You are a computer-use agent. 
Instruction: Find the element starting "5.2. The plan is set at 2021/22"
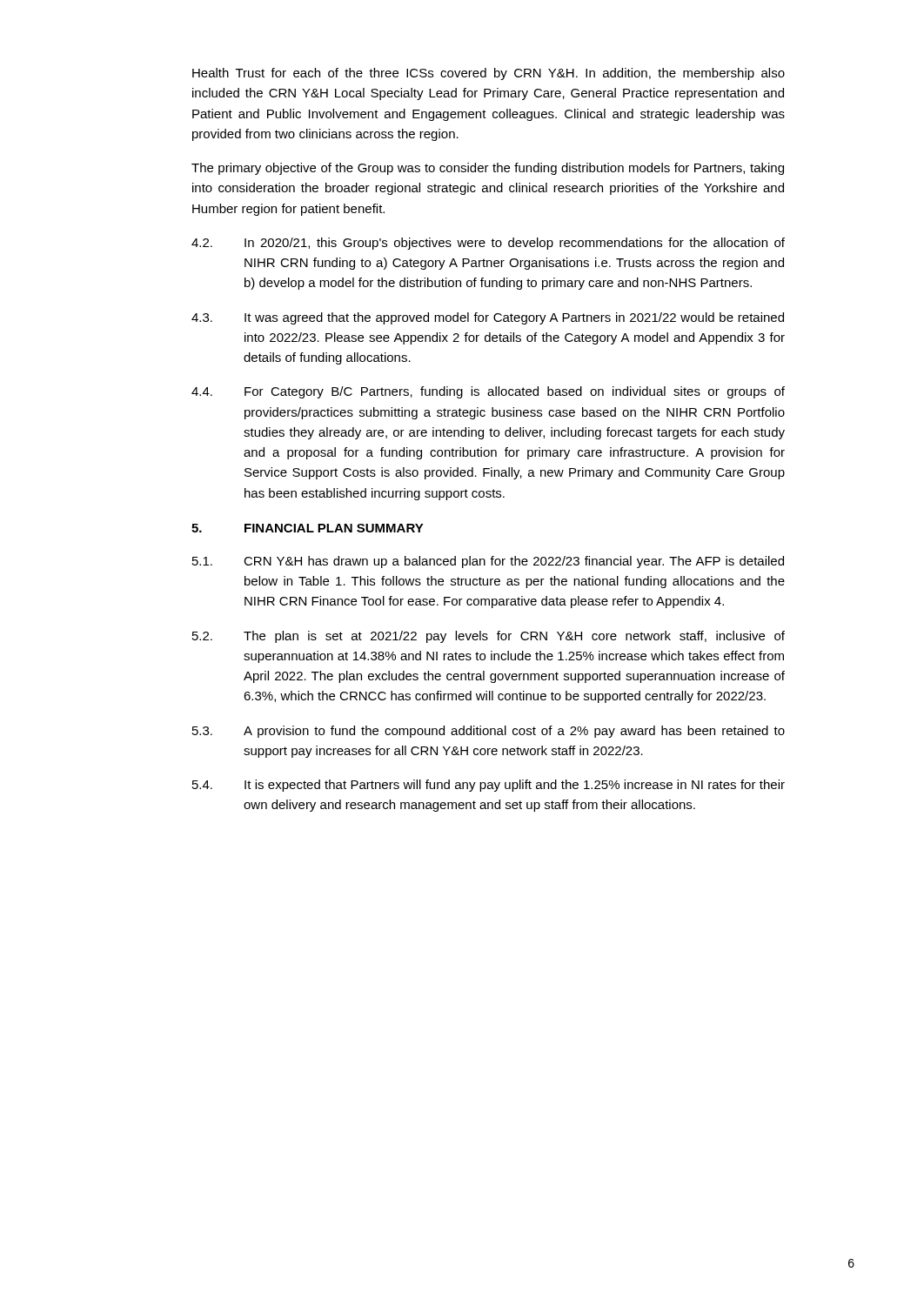click(x=488, y=666)
